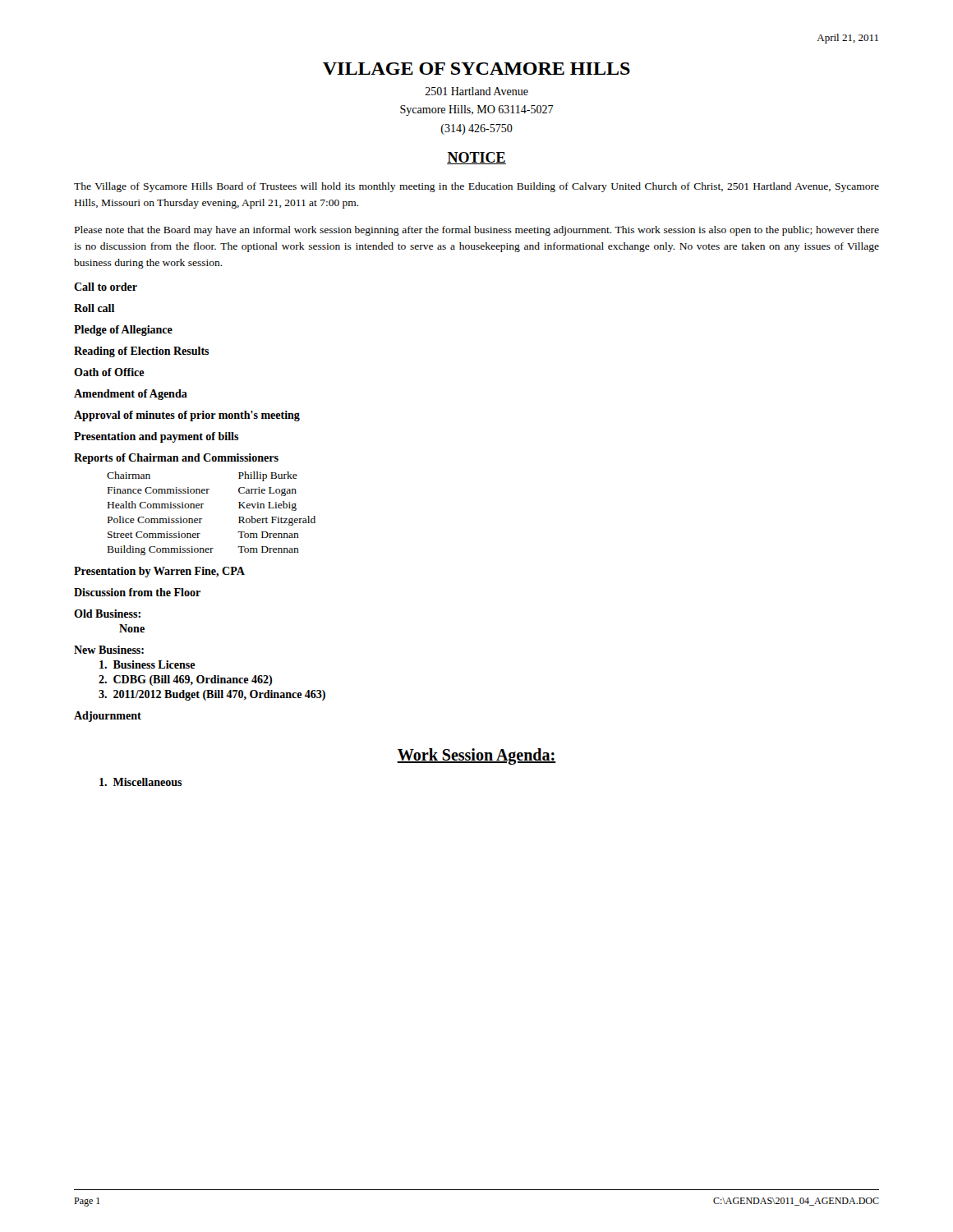Locate the section header that says "Presentation and payment of bills"
This screenshot has width=953, height=1232.
[x=156, y=437]
